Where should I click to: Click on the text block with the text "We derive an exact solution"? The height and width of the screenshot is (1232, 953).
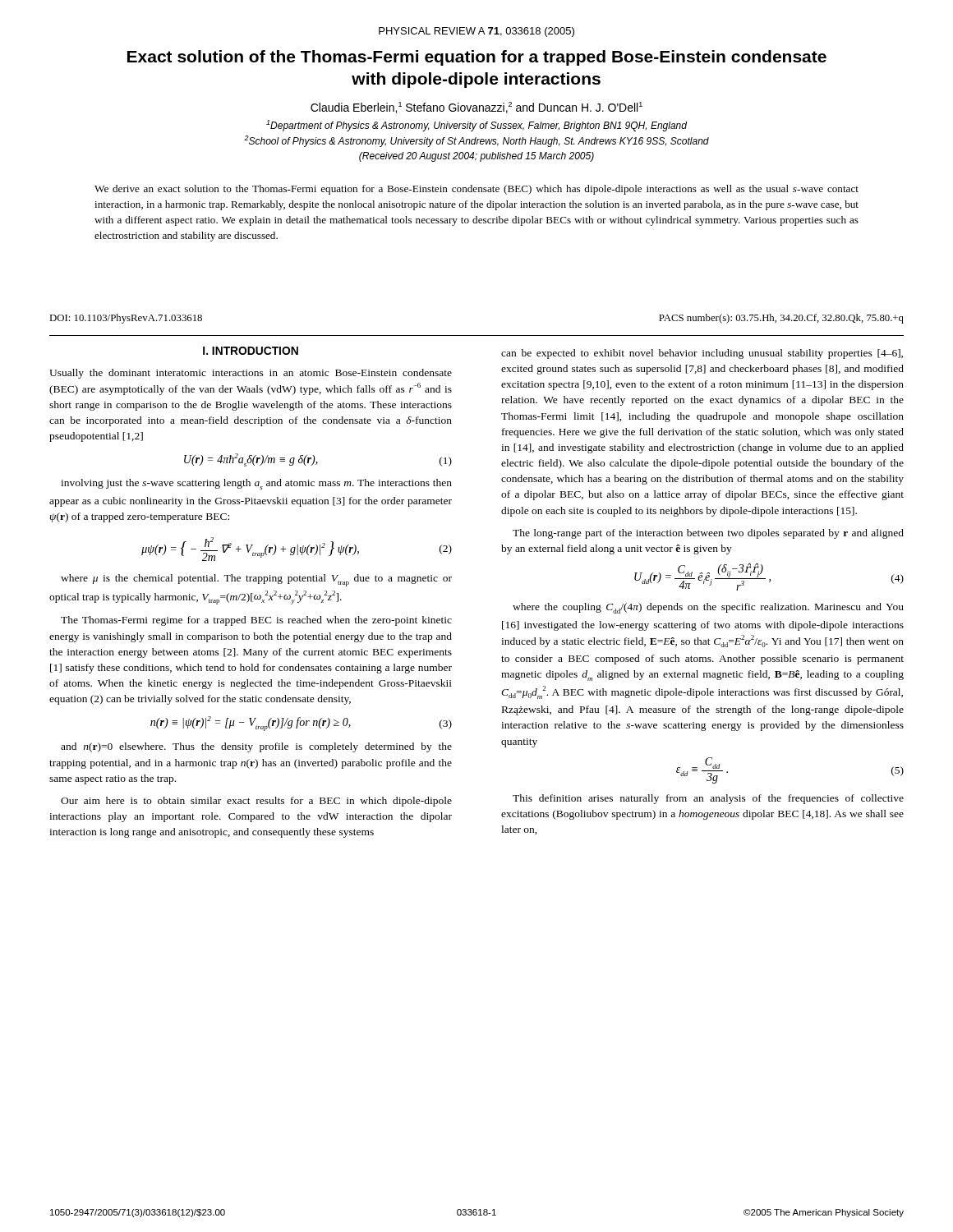(476, 212)
